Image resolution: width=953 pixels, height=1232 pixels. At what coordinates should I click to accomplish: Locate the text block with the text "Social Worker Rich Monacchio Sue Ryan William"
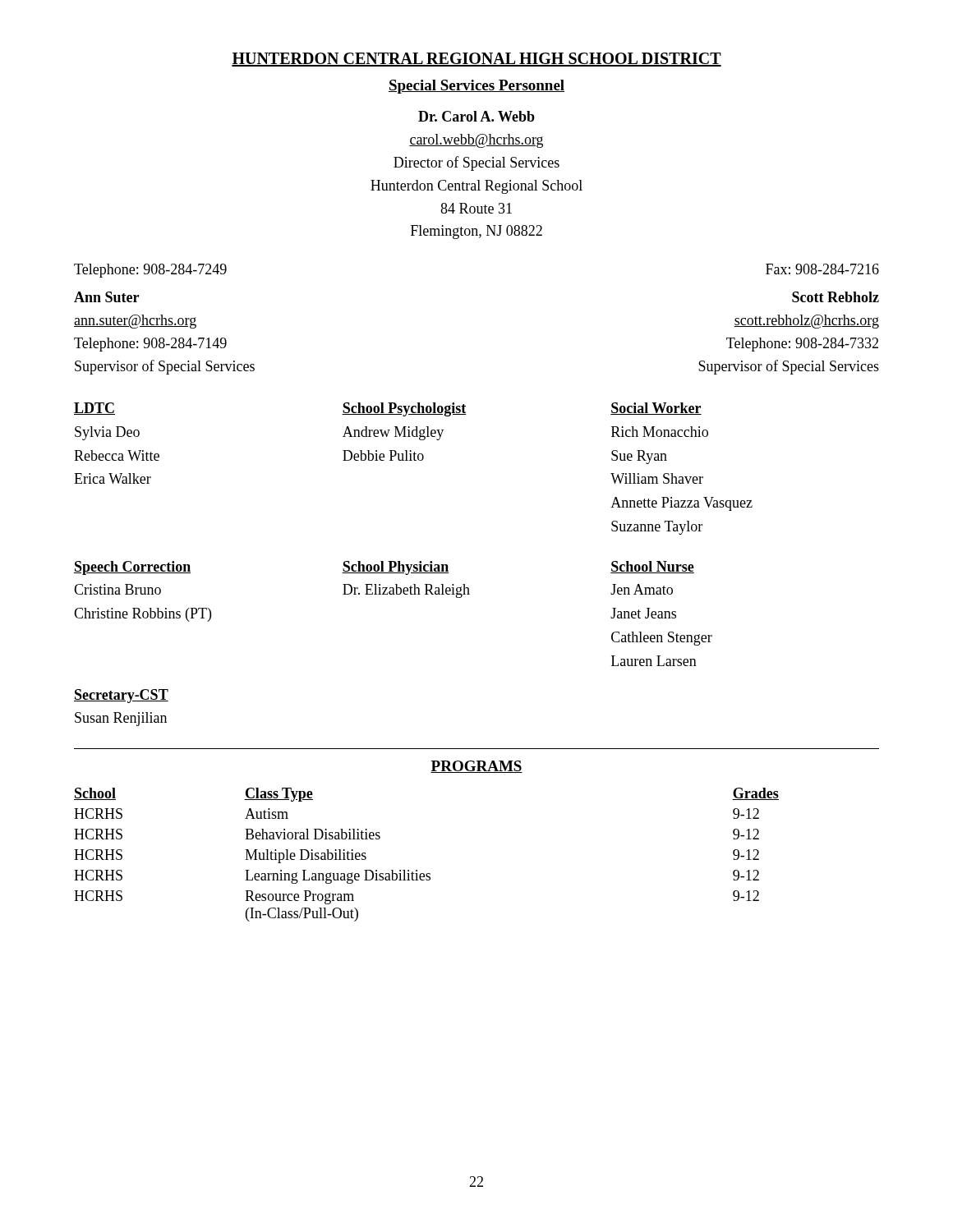[x=682, y=467]
